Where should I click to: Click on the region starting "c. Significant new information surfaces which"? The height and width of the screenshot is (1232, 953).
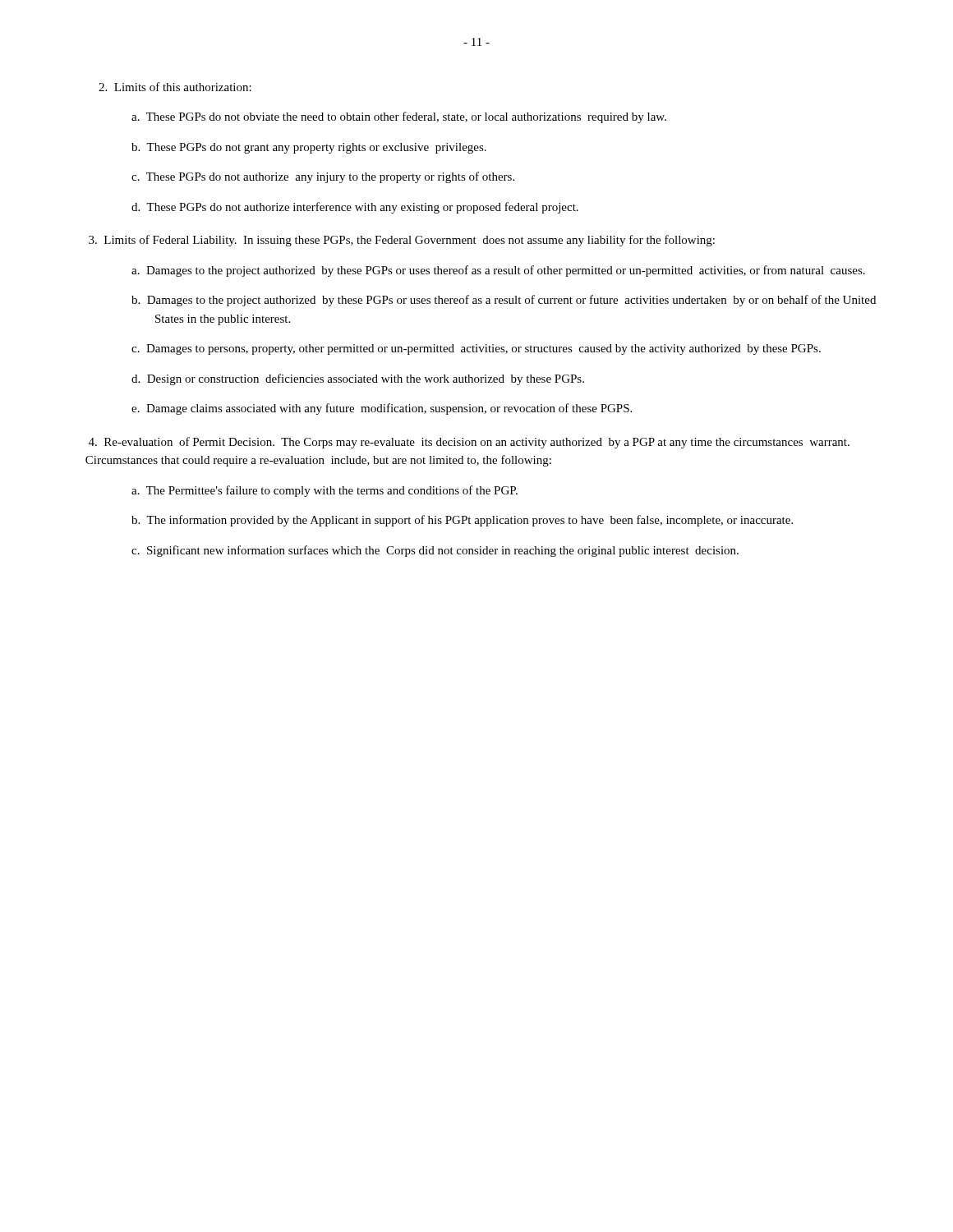point(435,550)
